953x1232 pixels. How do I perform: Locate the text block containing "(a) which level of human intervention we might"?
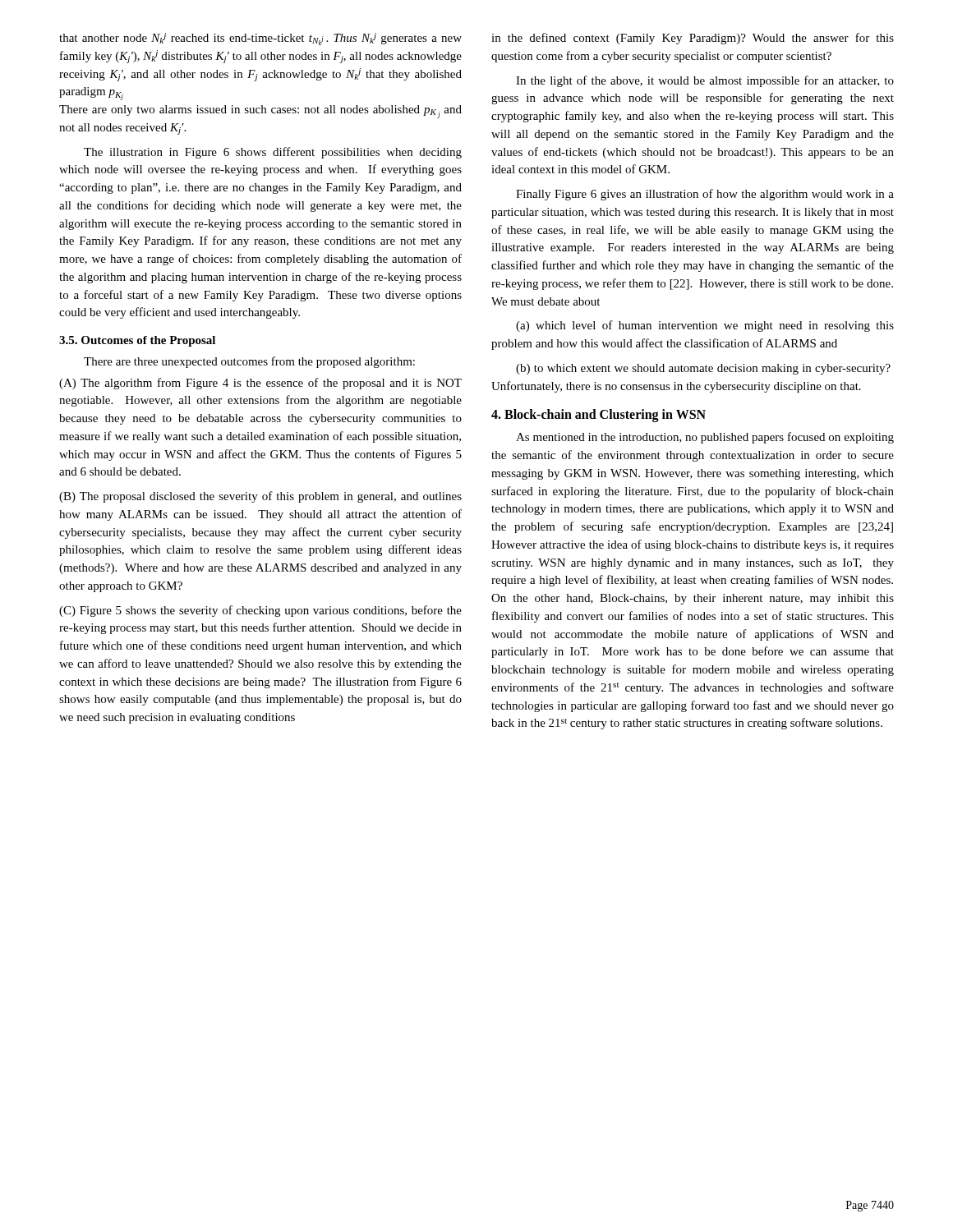(x=693, y=335)
